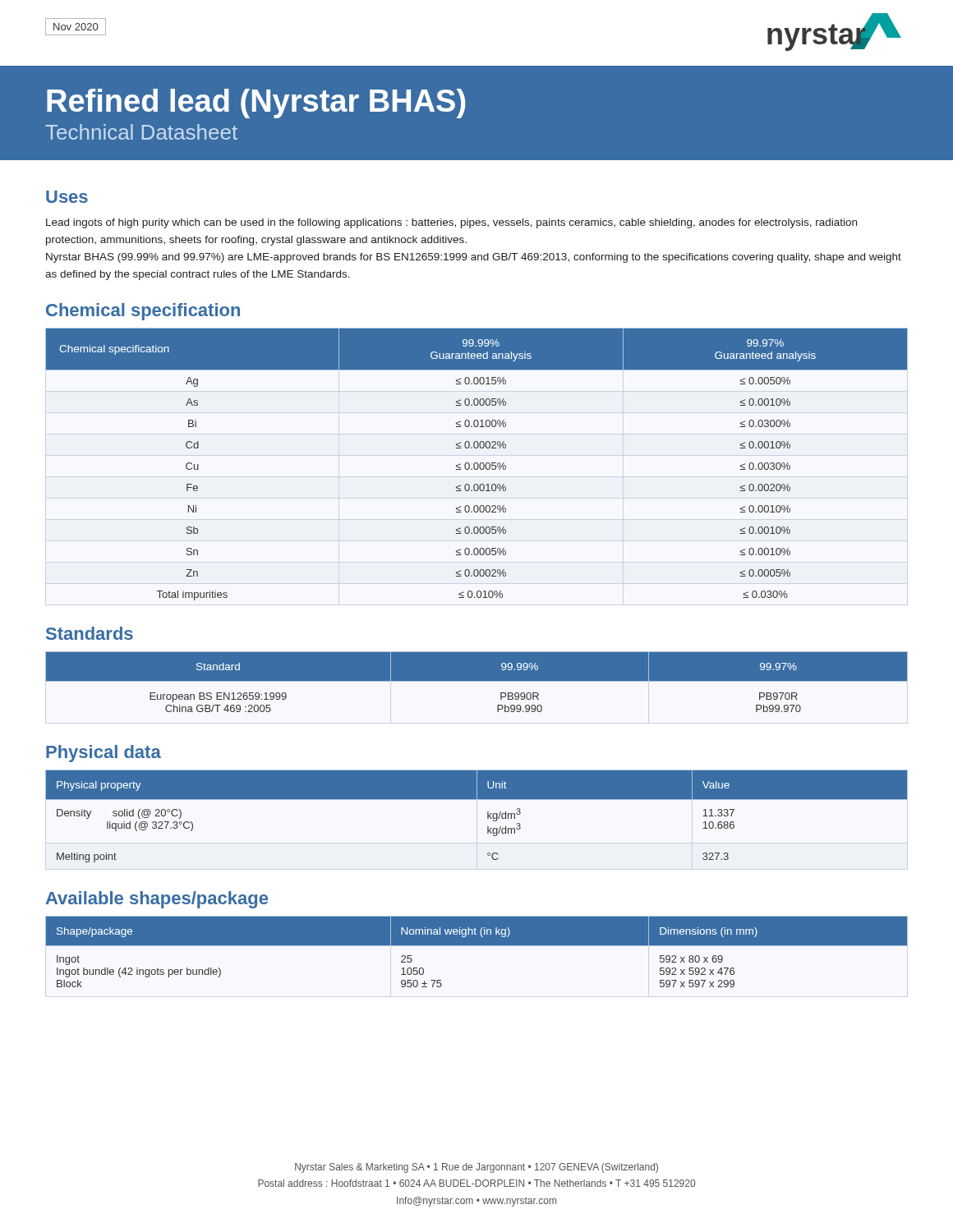Find the logo
The image size is (953, 1232).
click(x=840, y=30)
